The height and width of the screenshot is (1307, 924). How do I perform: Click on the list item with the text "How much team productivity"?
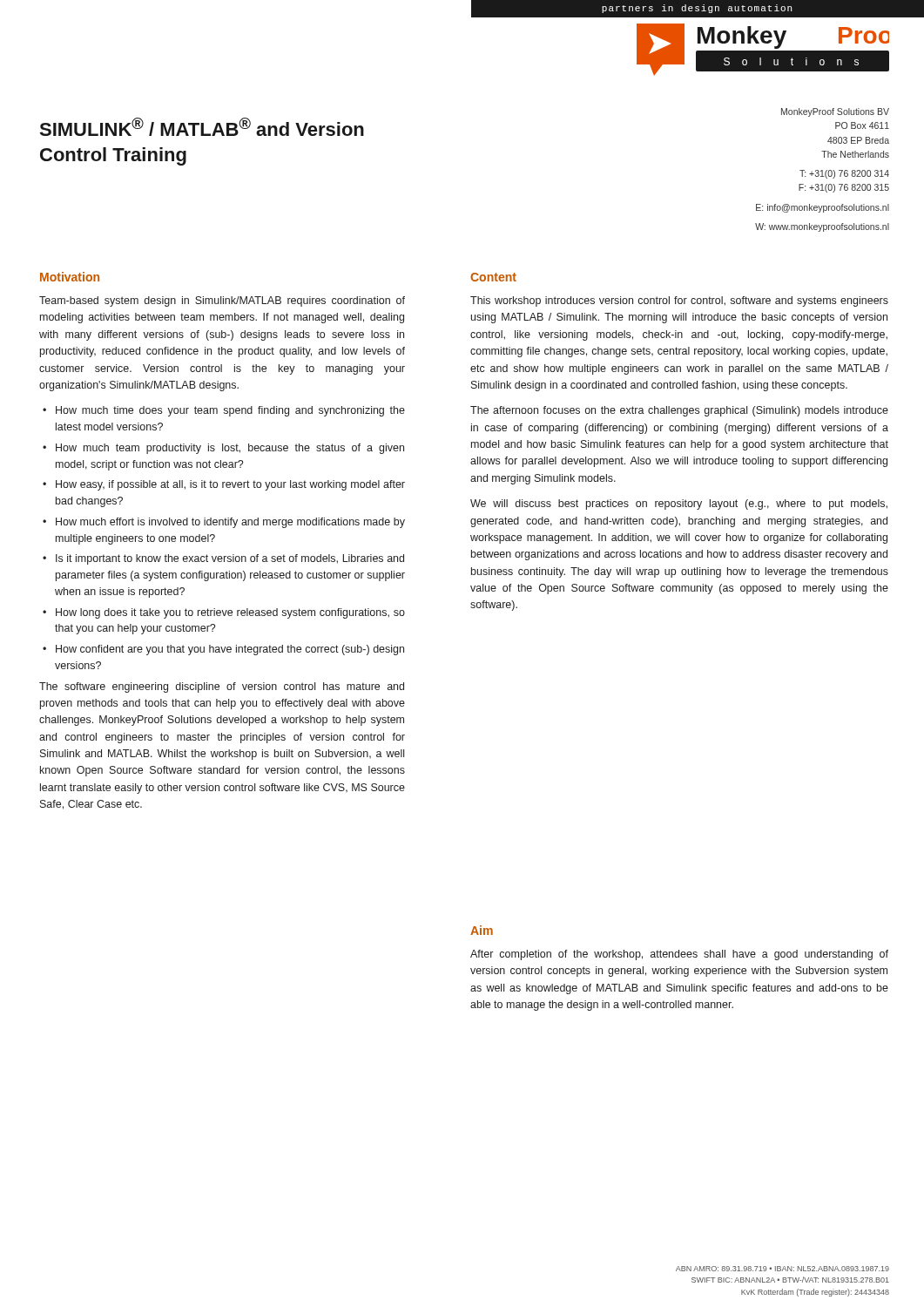click(222, 456)
